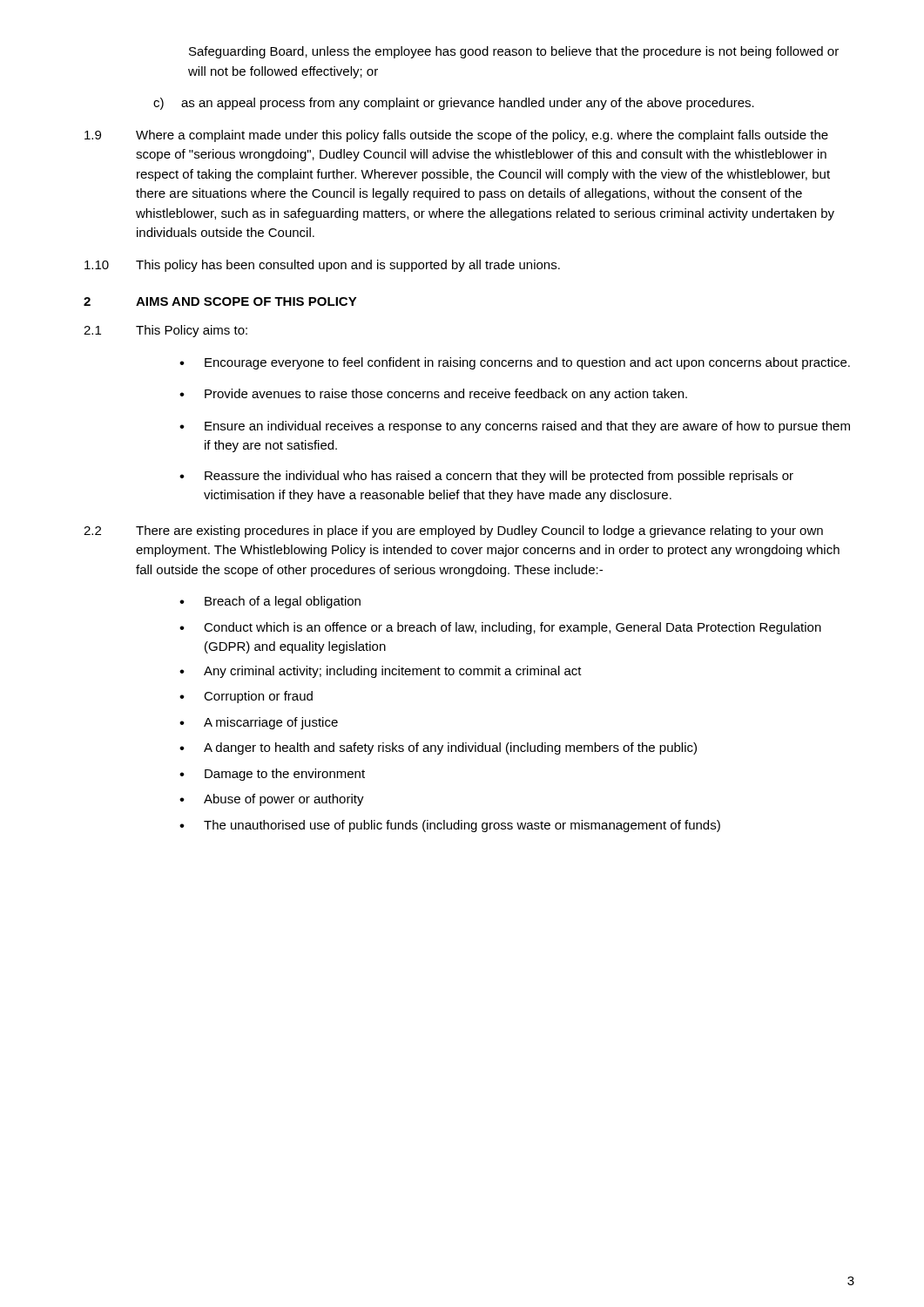Find the passage starting "10 This policy has been consulted"

pos(469,265)
